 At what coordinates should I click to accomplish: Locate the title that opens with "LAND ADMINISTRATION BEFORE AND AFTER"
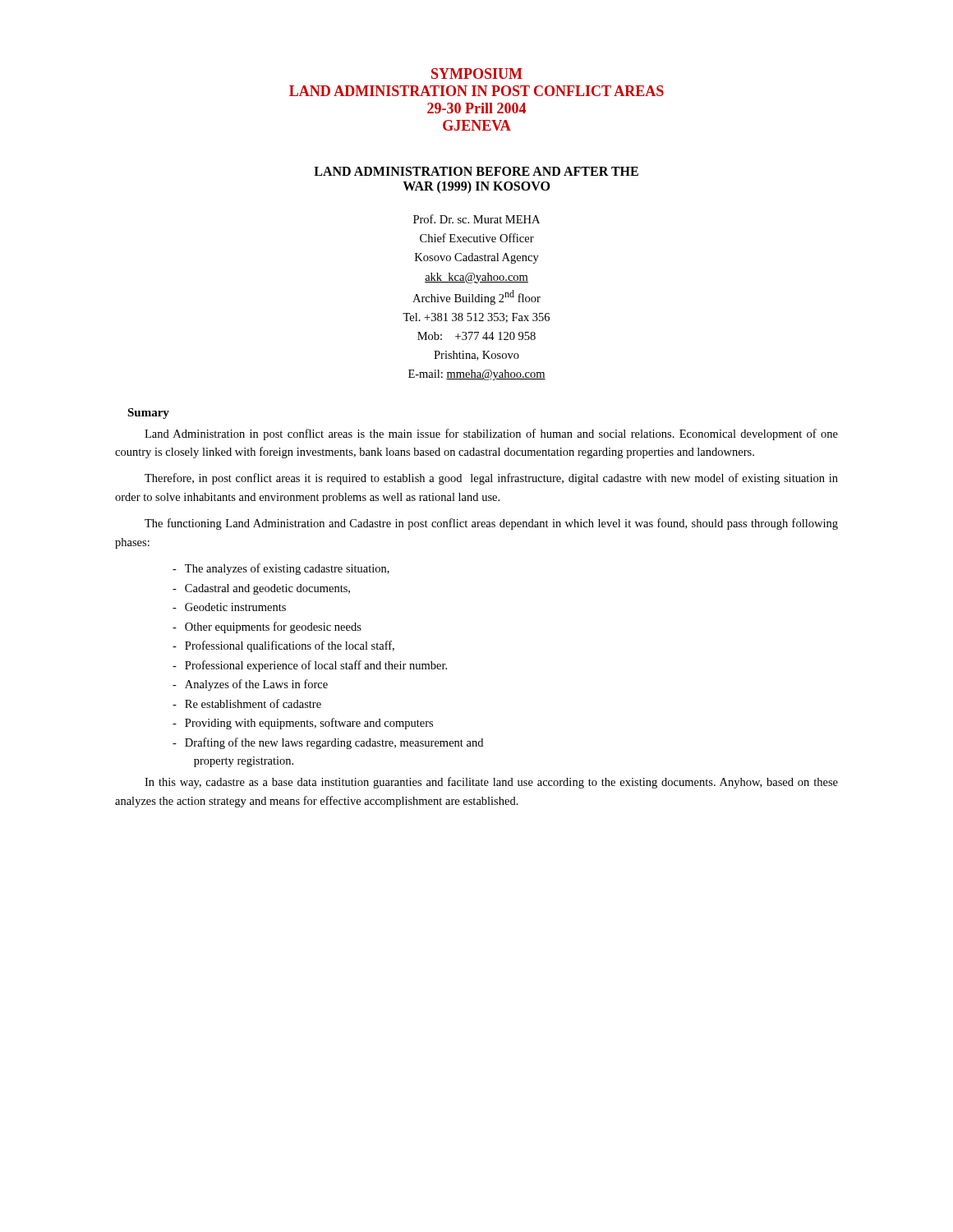pos(476,179)
